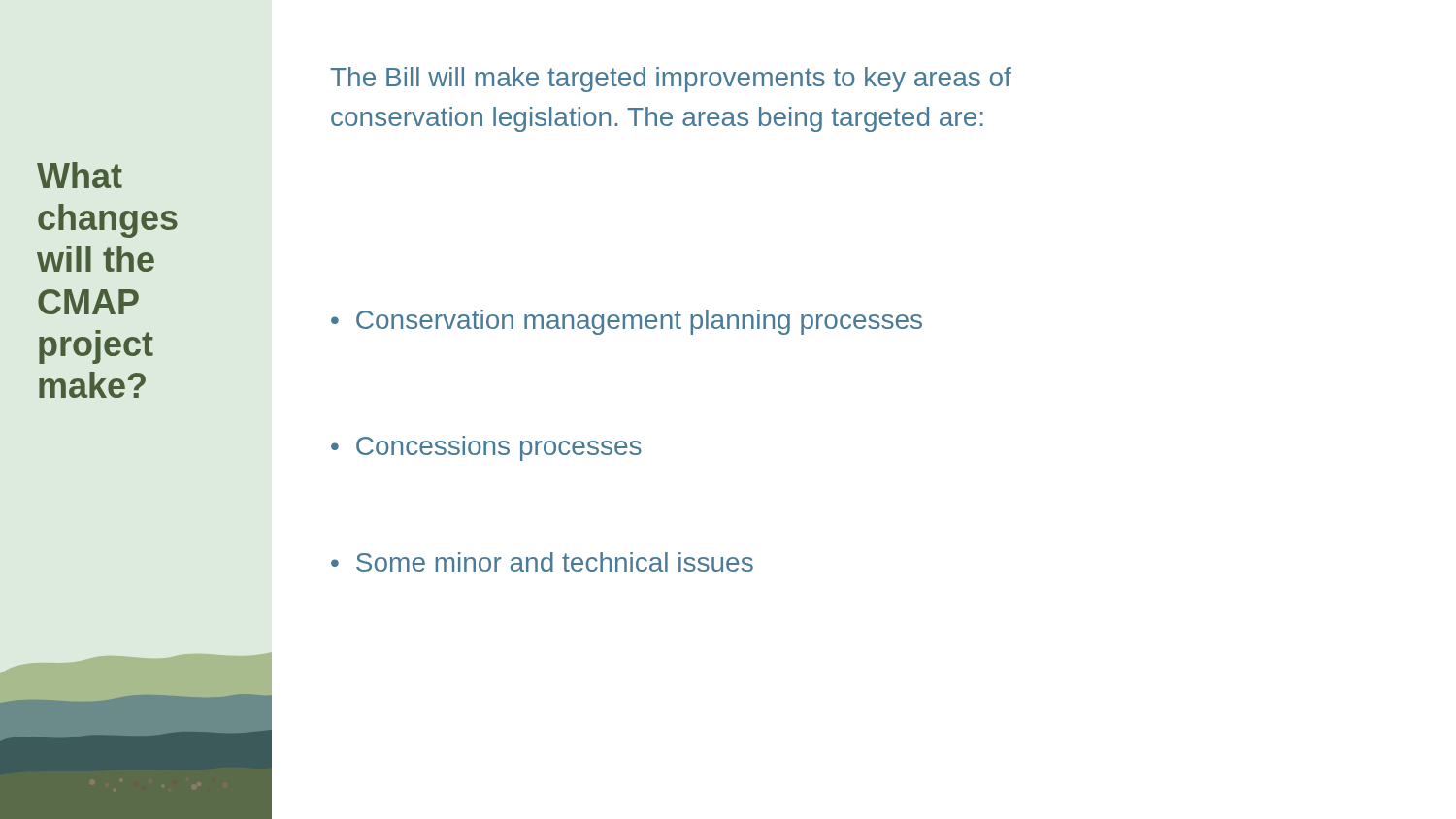Viewport: 1456px width, 819px height.
Task: Locate the region starting "The Bill will make targeted improvements to key"
Action: 671,97
